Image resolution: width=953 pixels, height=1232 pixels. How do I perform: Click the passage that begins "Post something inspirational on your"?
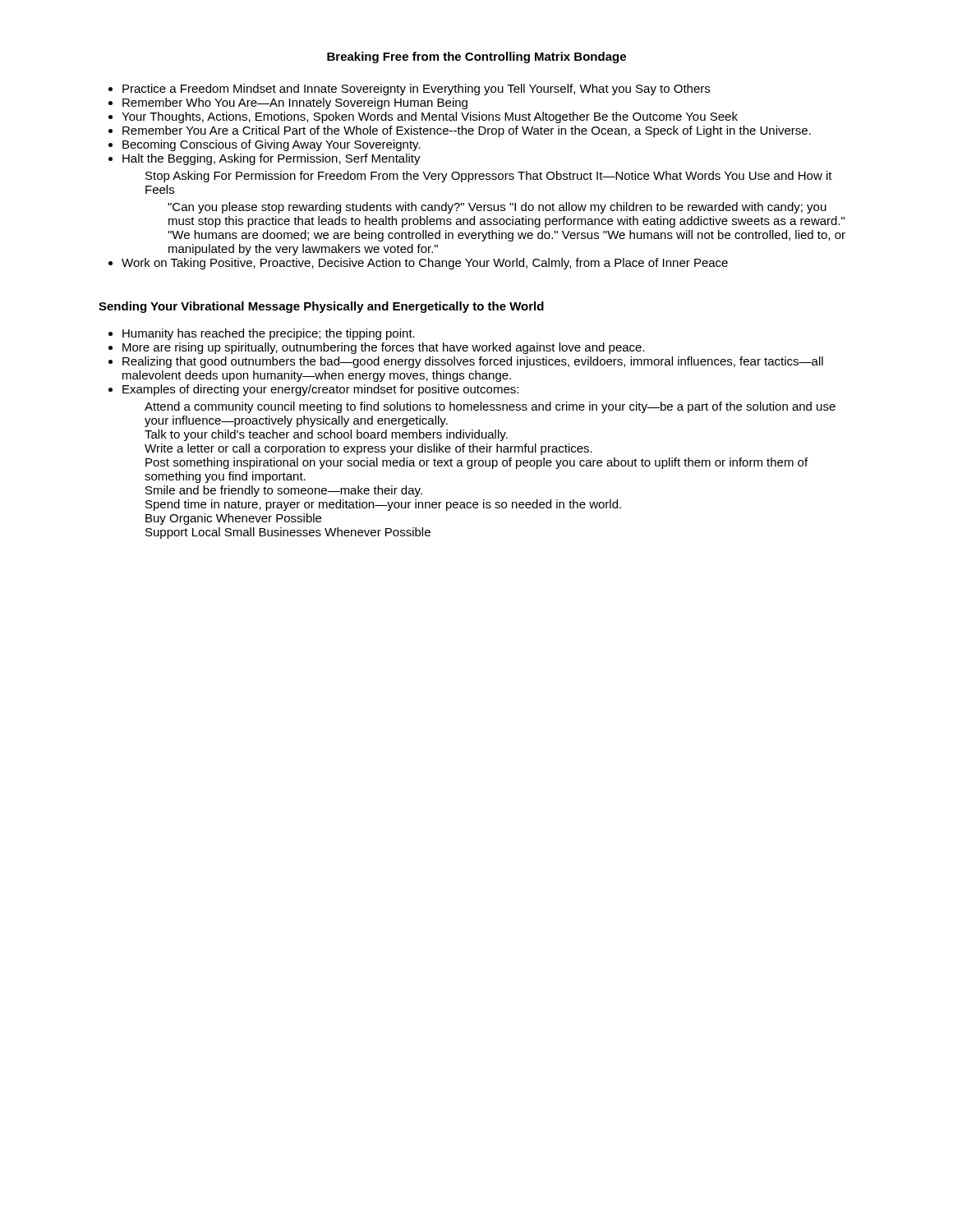500,469
